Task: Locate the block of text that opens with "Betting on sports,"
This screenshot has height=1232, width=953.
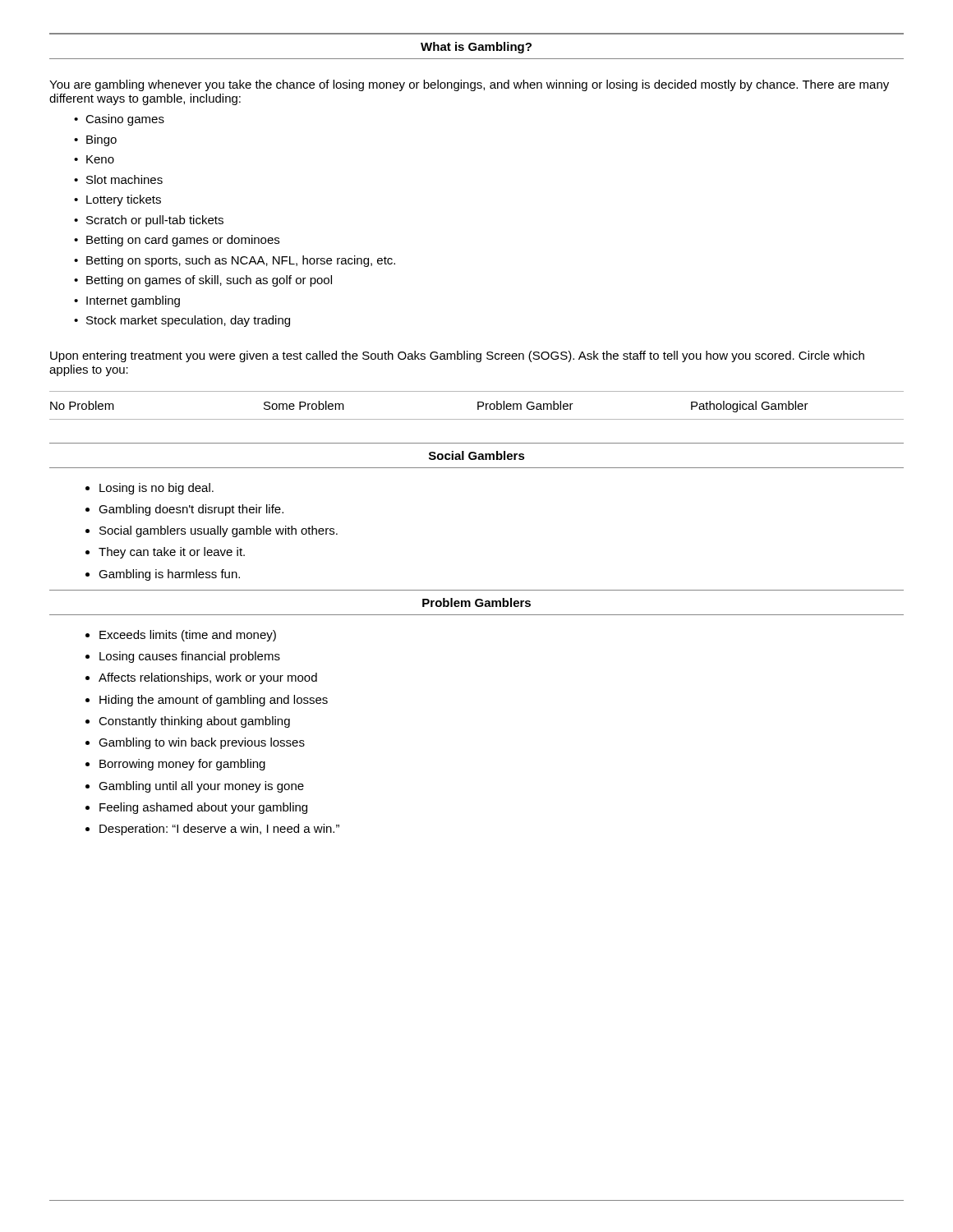Action: [241, 260]
